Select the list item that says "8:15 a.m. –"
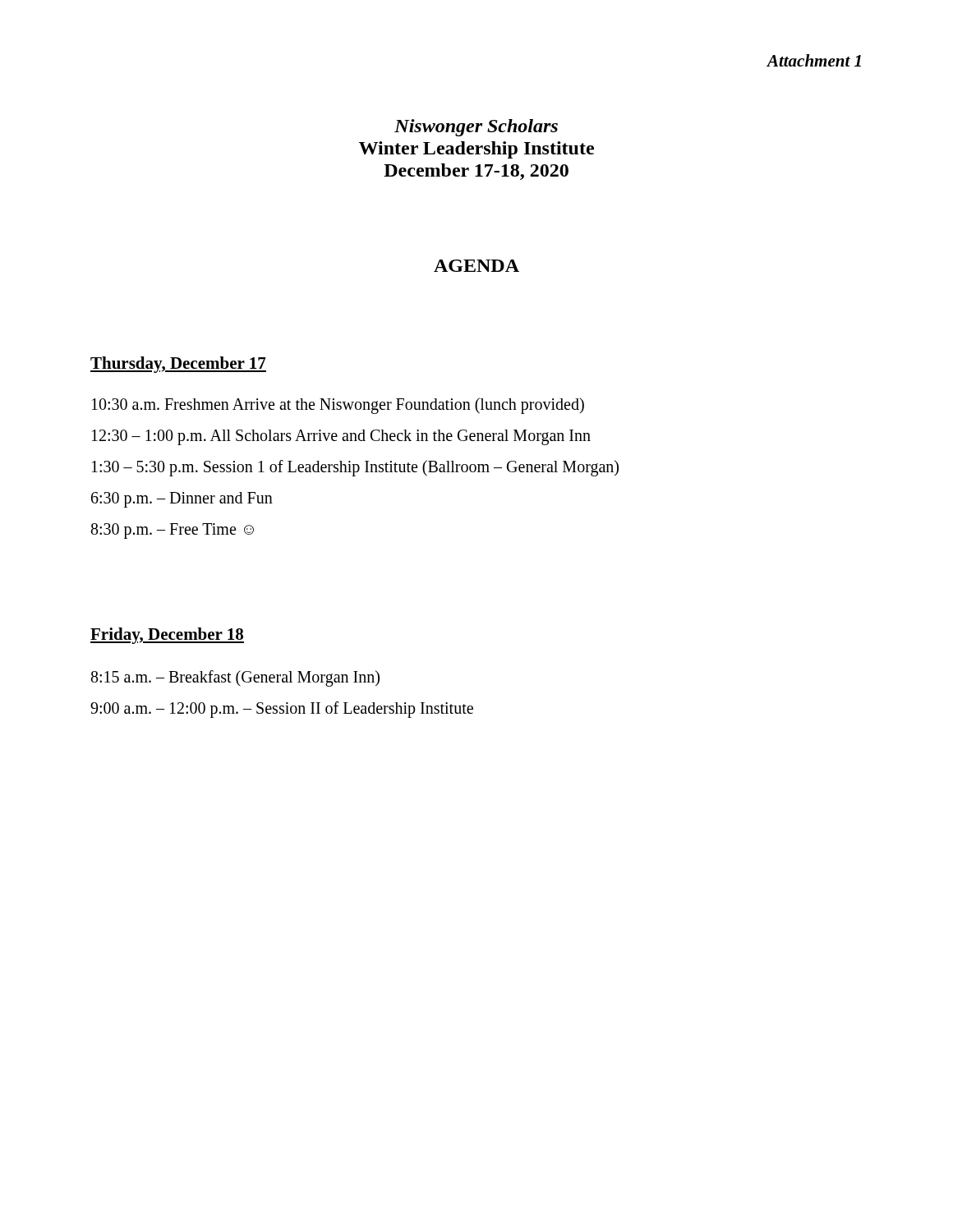Screen dimensions: 1232x953 point(235,677)
